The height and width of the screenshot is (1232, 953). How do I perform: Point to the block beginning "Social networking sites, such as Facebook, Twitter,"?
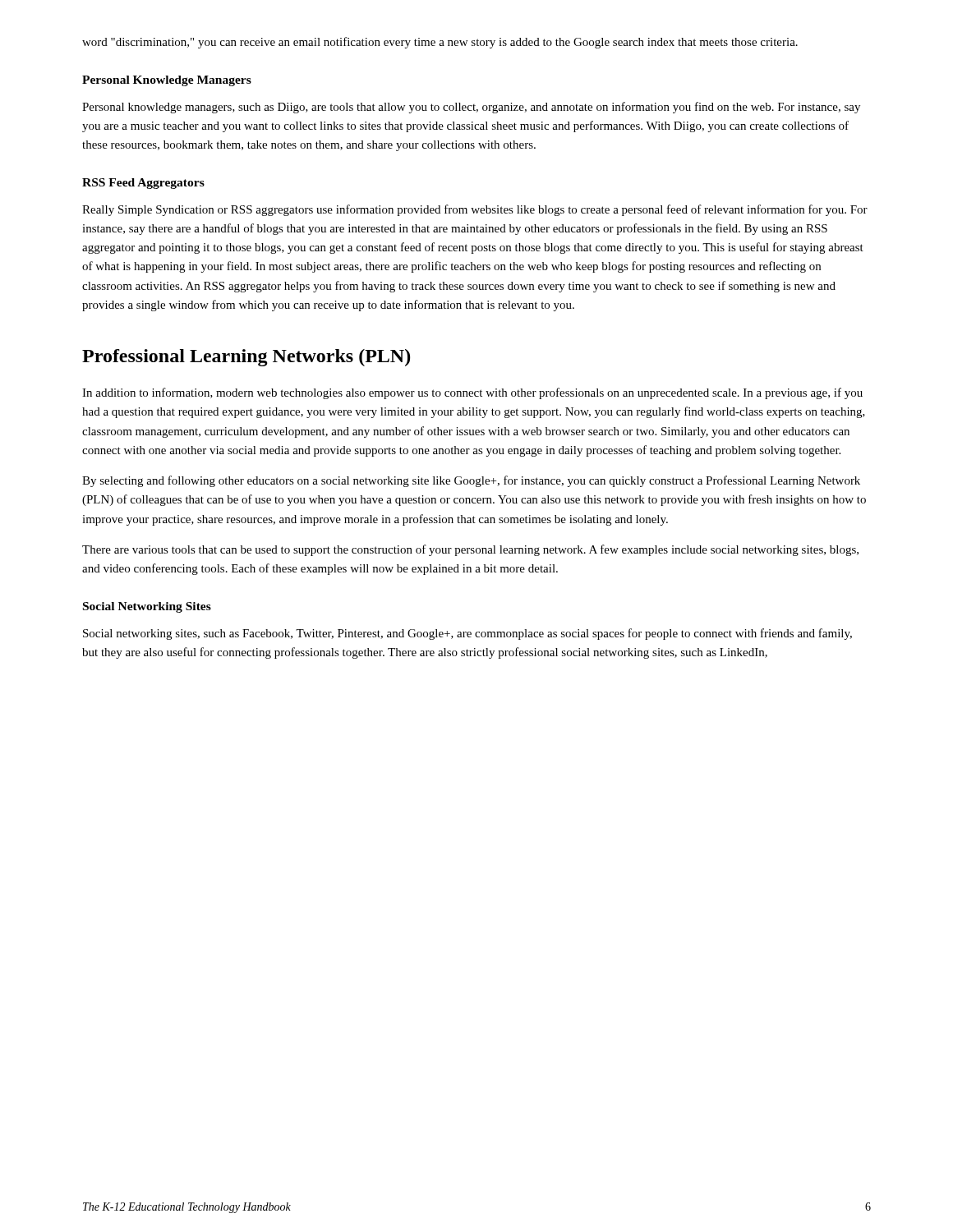coord(467,642)
